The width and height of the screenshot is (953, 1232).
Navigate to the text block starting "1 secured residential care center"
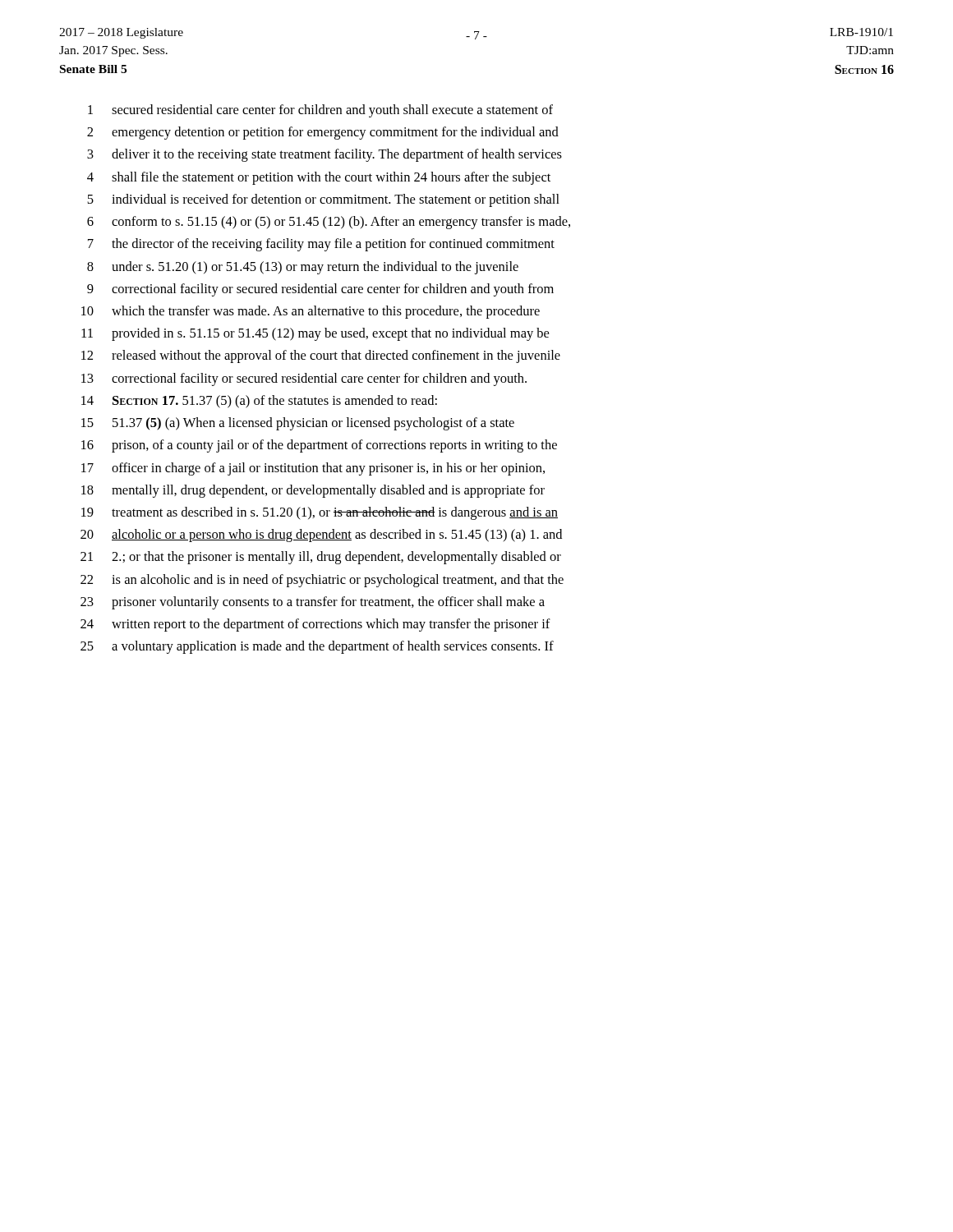(476, 110)
